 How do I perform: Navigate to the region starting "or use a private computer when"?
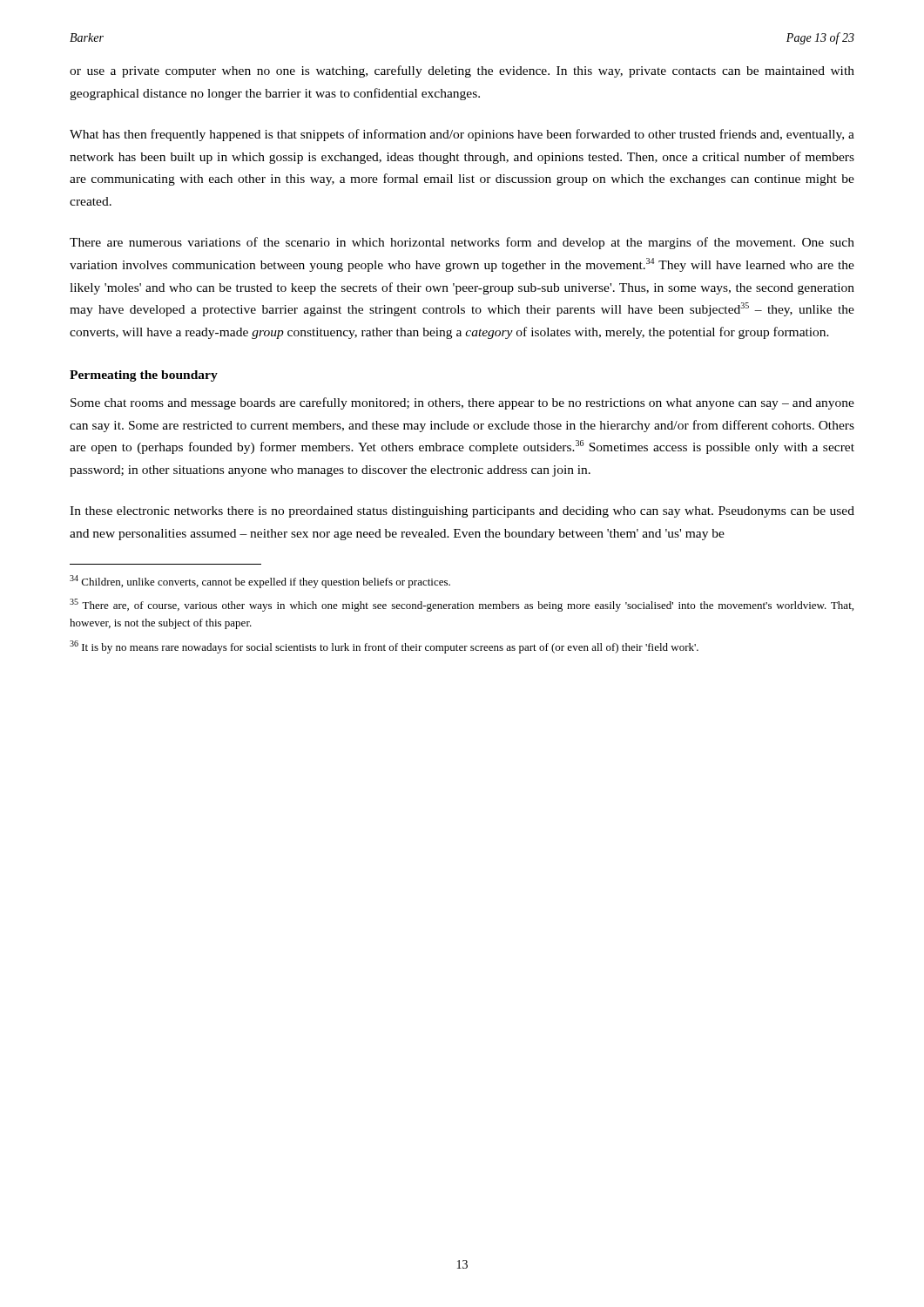pos(462,81)
